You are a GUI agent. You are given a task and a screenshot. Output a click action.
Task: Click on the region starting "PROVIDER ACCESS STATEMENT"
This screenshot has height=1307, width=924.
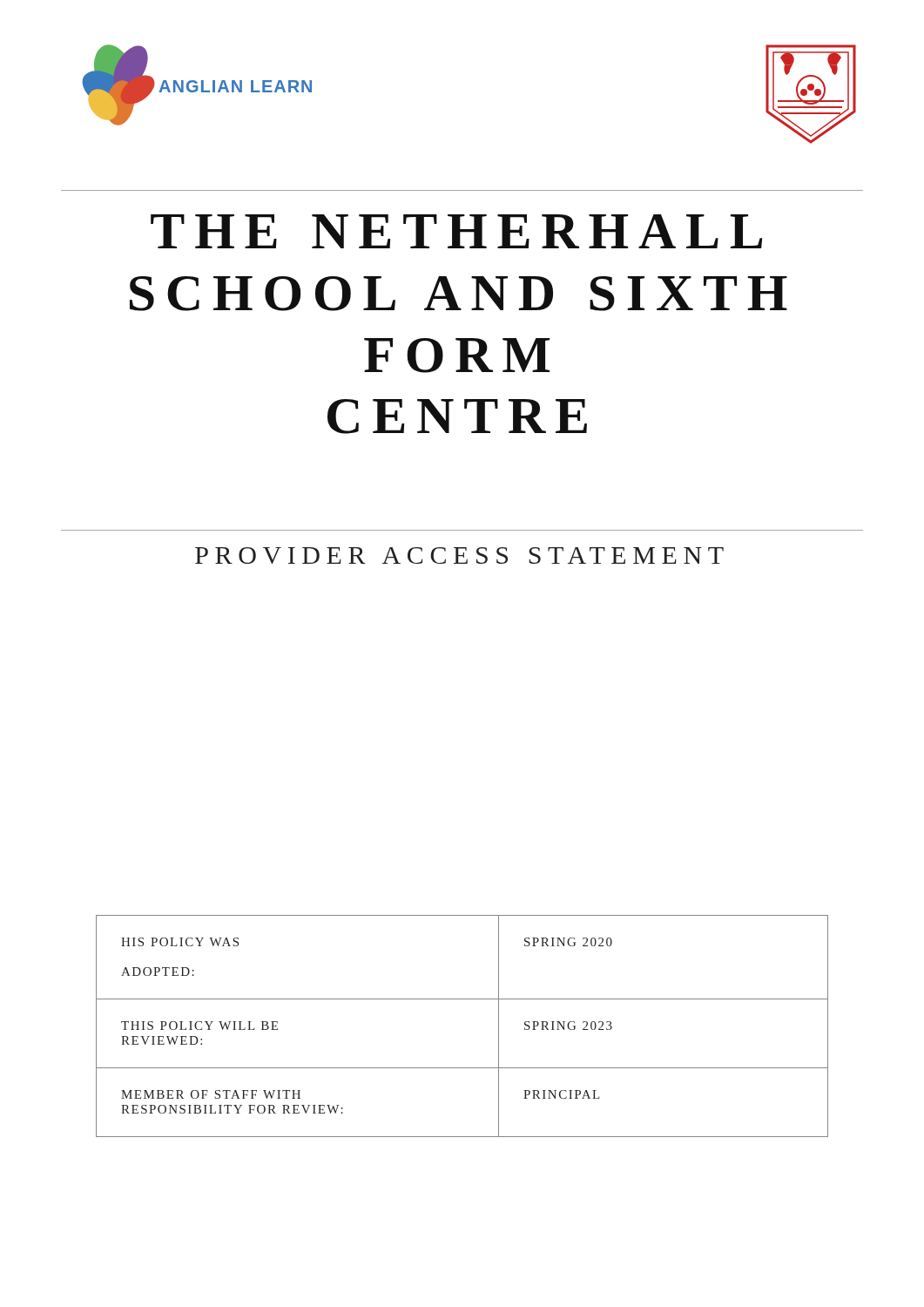[x=462, y=555]
